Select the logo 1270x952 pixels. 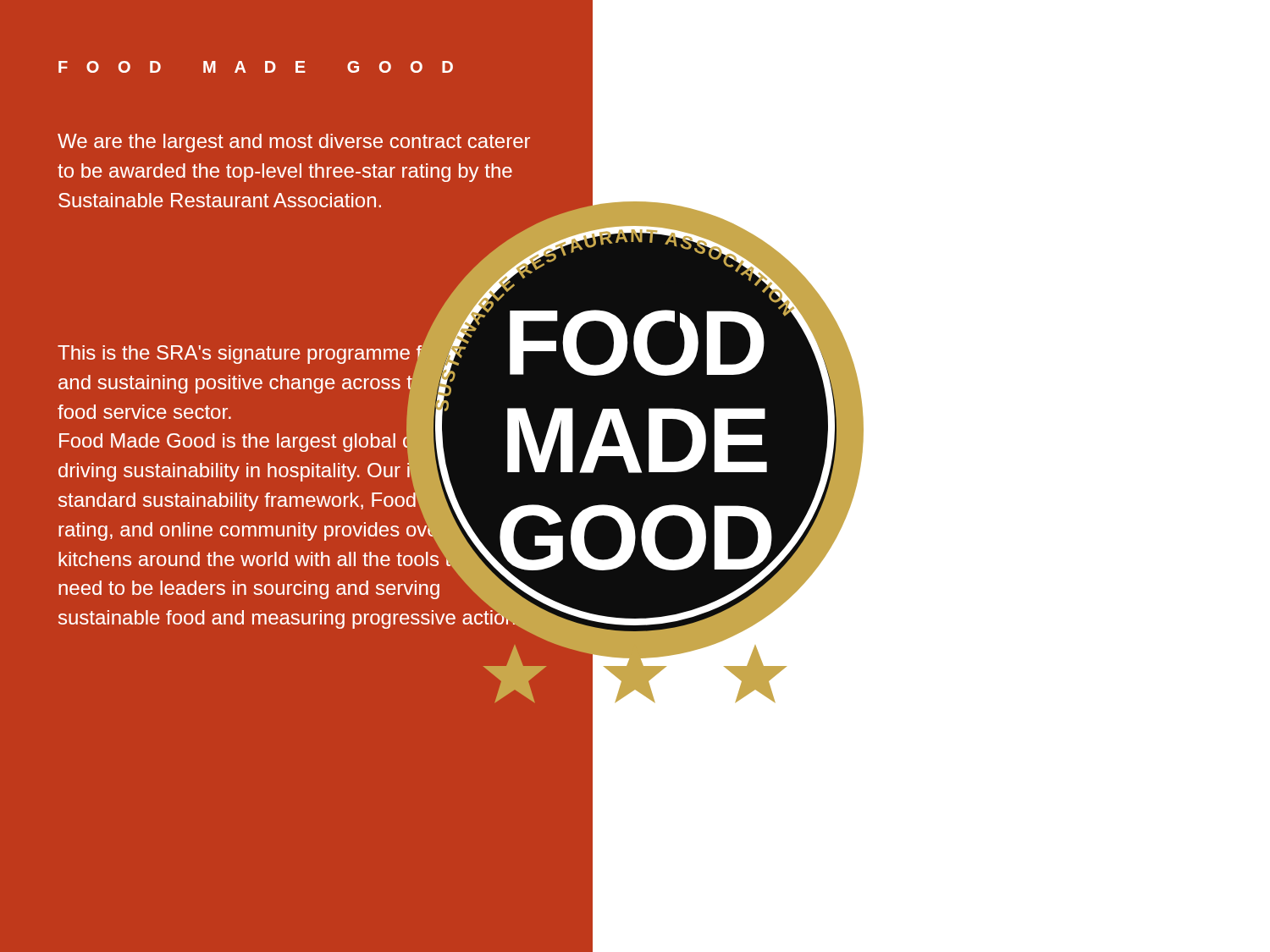click(x=635, y=476)
